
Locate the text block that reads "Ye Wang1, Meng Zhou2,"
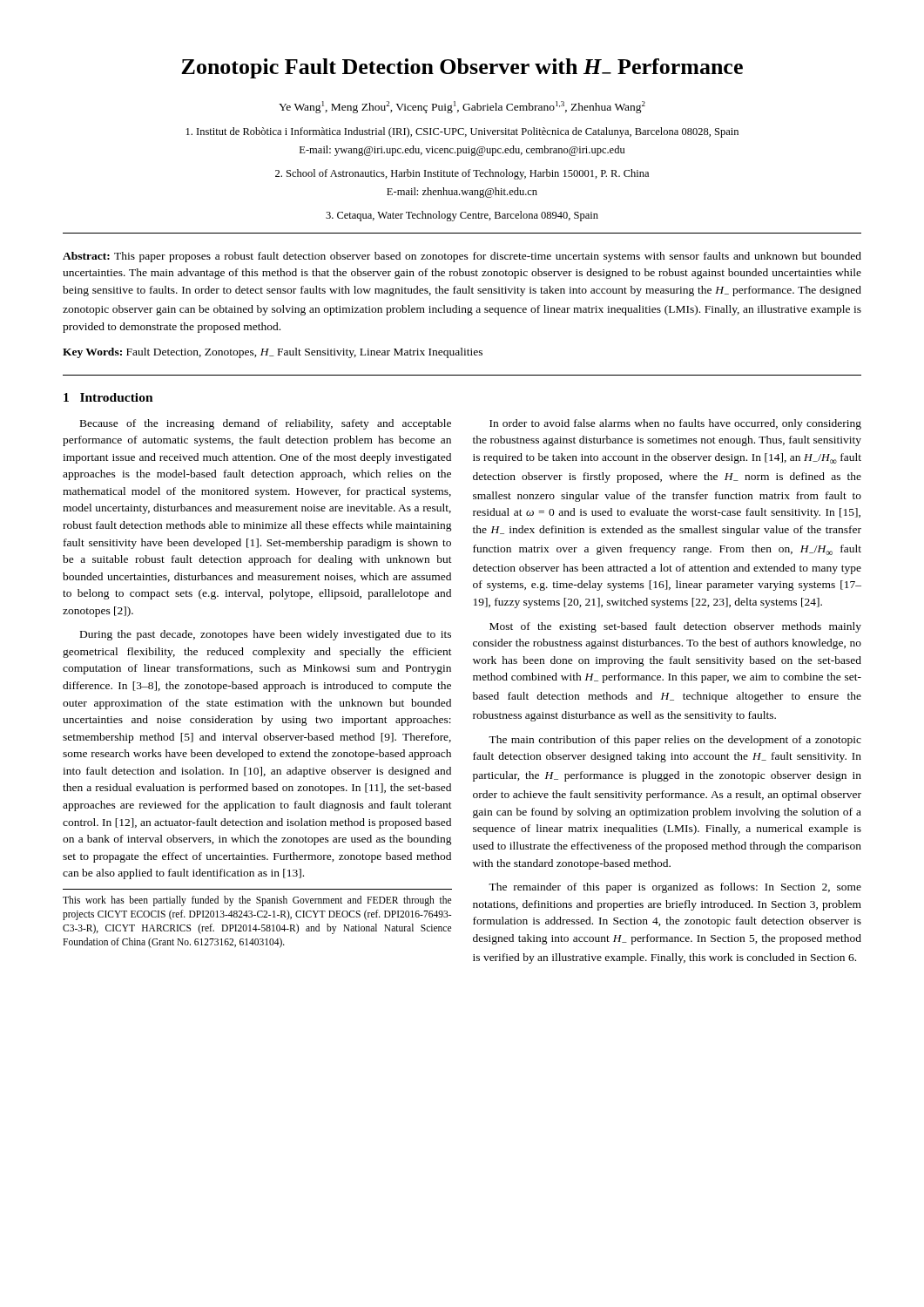[462, 106]
